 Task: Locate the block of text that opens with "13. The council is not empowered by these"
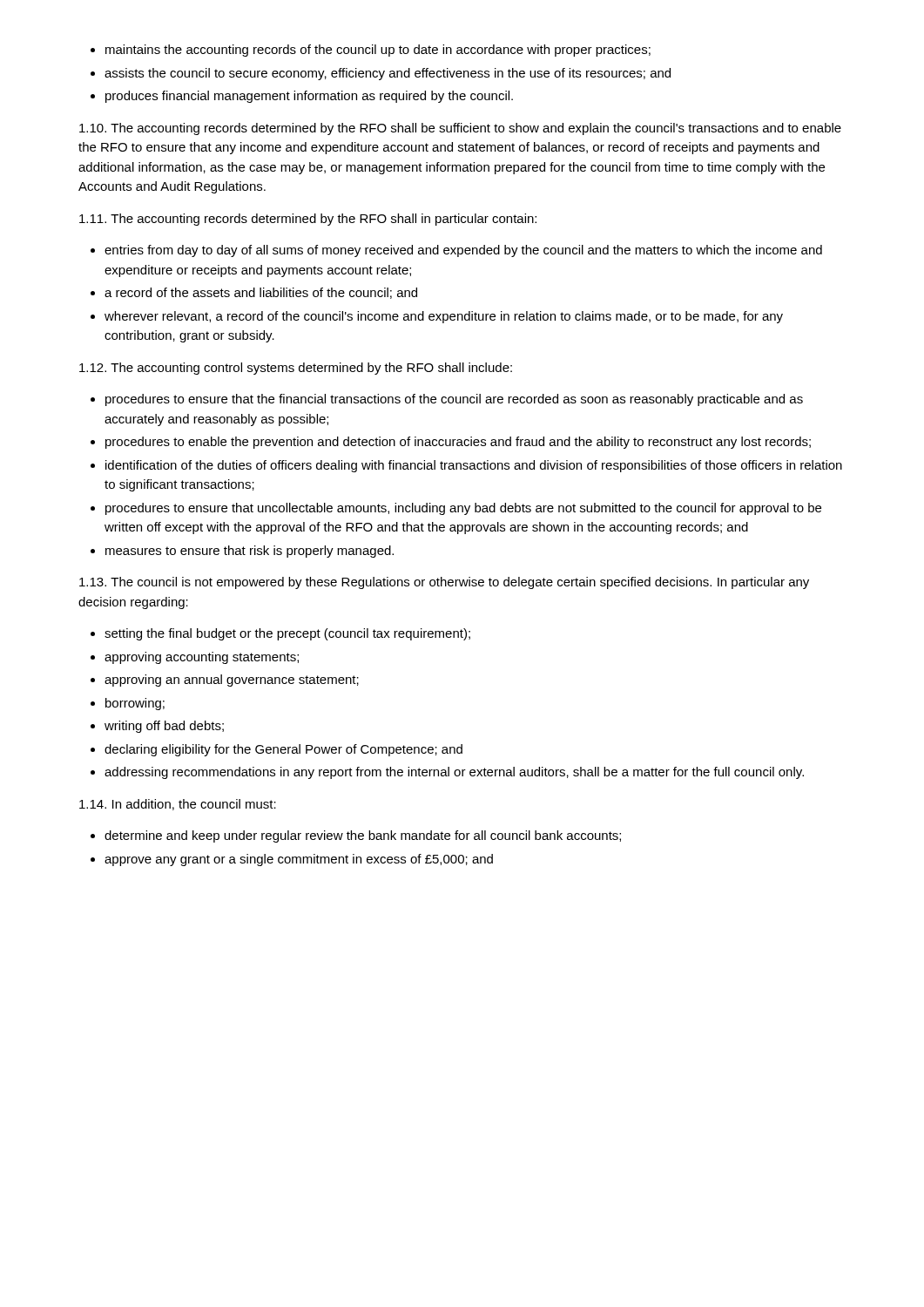[x=462, y=592]
